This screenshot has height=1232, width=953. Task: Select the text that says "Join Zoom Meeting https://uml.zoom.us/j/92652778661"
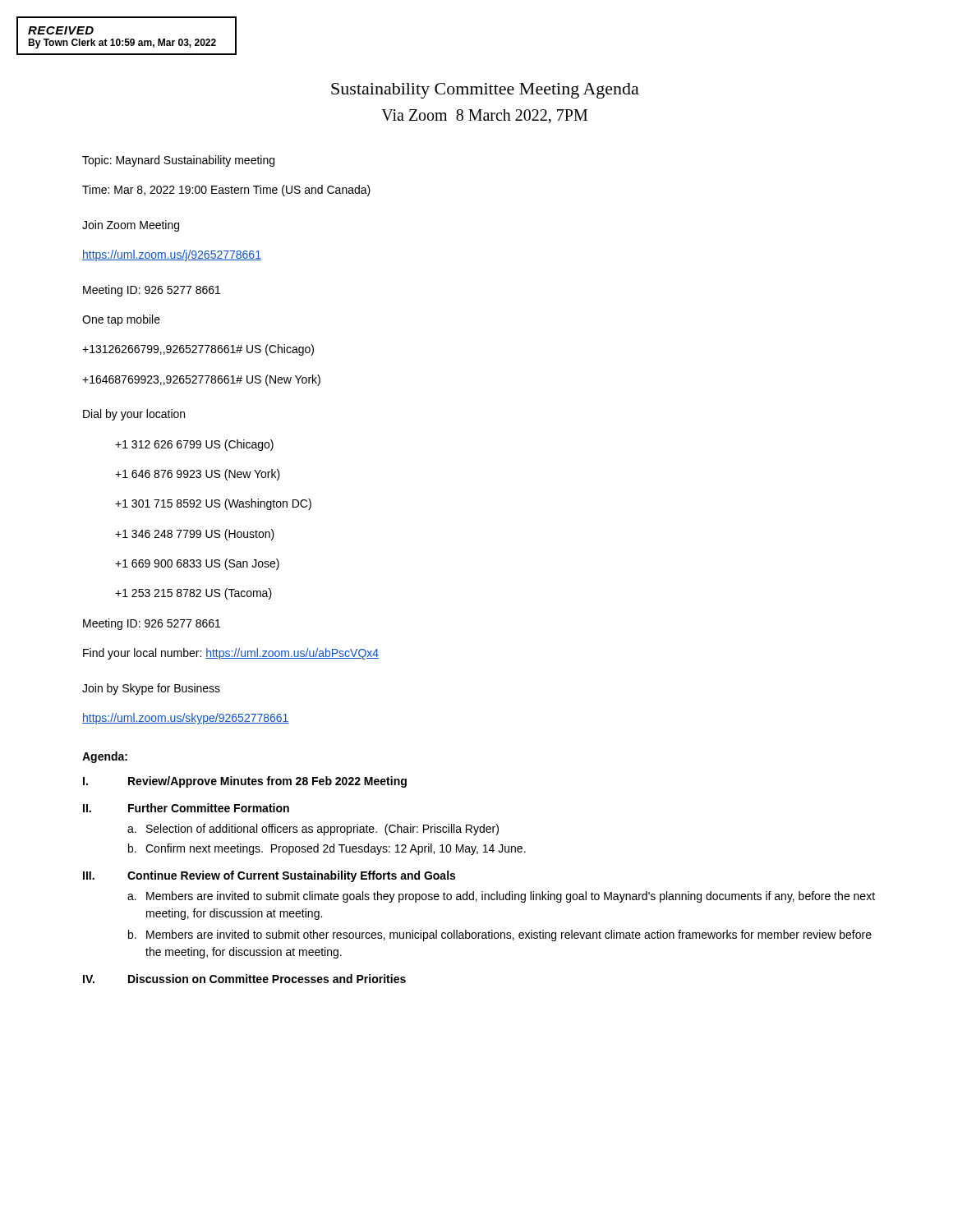tap(131, 226)
